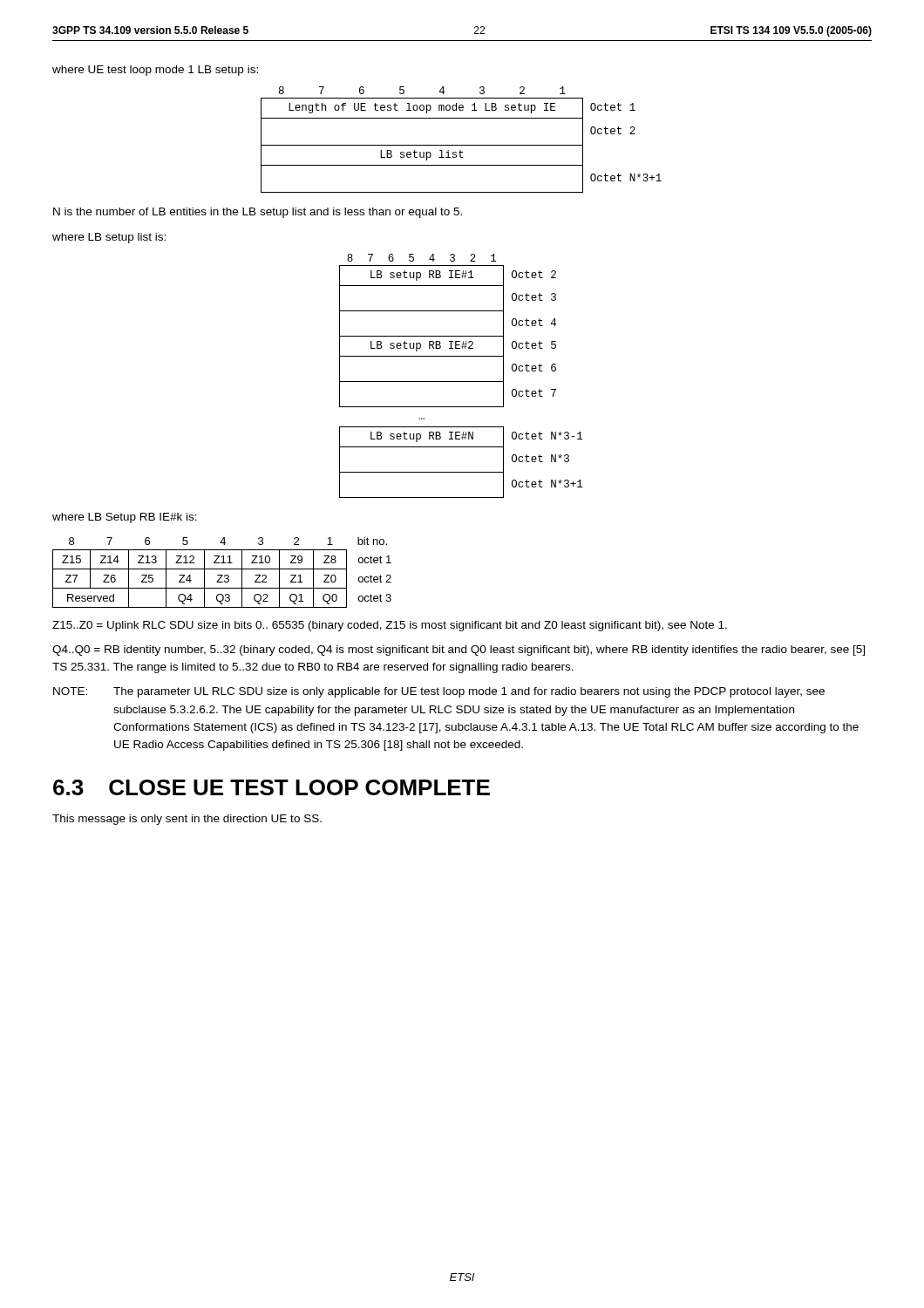The height and width of the screenshot is (1308, 924).
Task: Click on the section header containing "6.3 CLOSE UE TEST LOOP"
Action: click(x=271, y=788)
